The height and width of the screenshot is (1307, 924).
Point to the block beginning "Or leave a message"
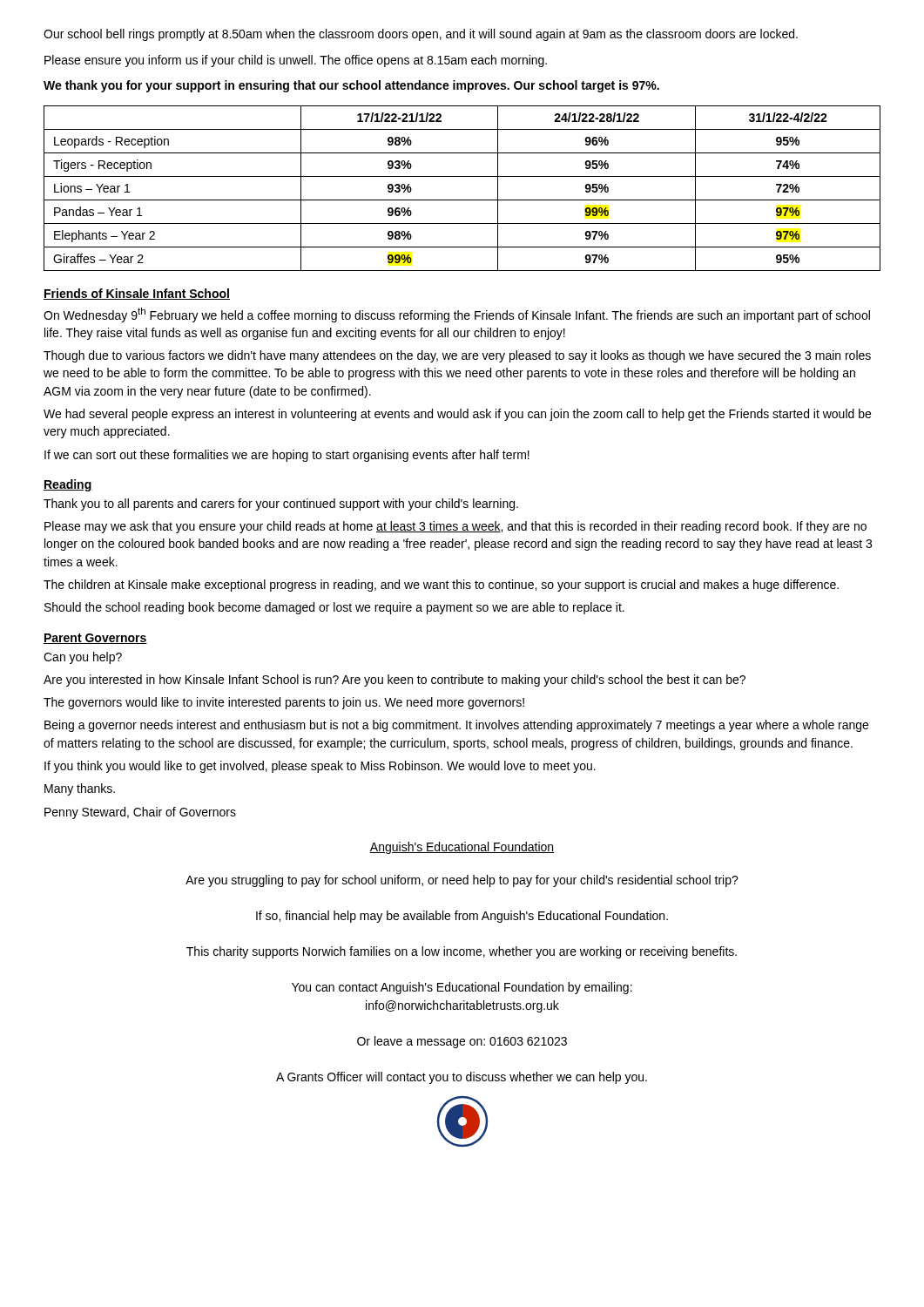tap(462, 1042)
